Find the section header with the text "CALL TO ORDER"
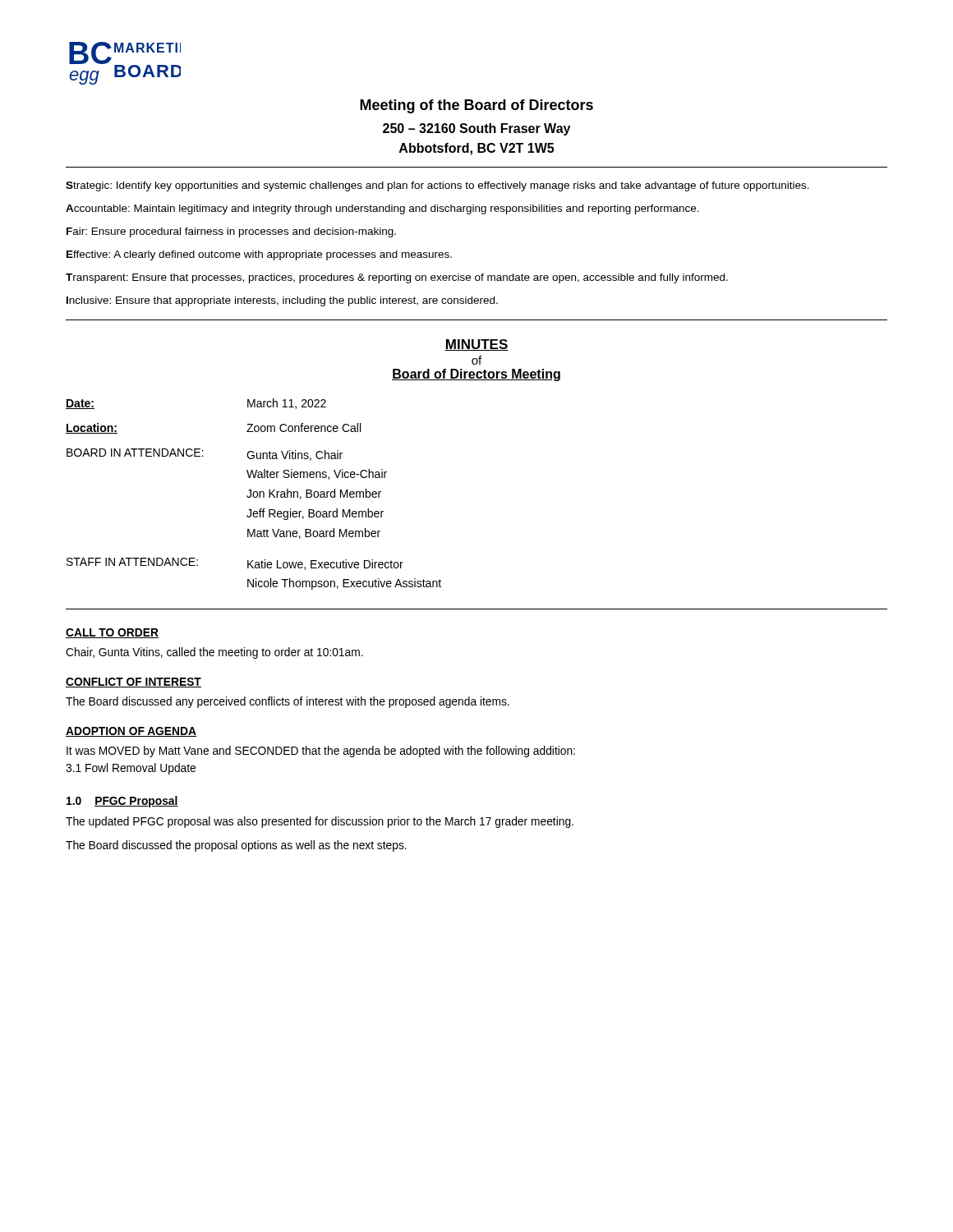Image resolution: width=953 pixels, height=1232 pixels. pyautogui.click(x=112, y=633)
